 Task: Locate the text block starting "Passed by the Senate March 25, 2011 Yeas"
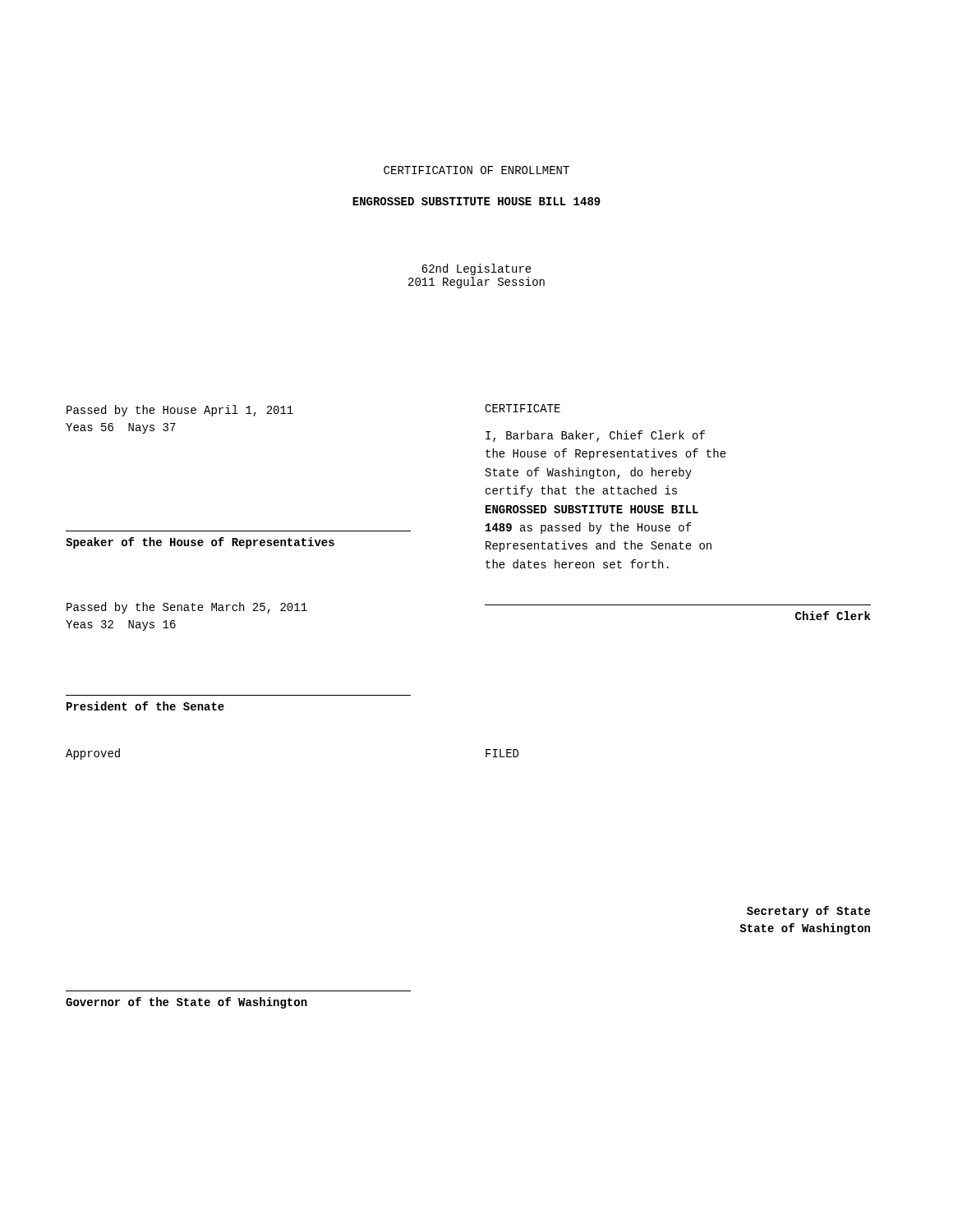pos(187,616)
